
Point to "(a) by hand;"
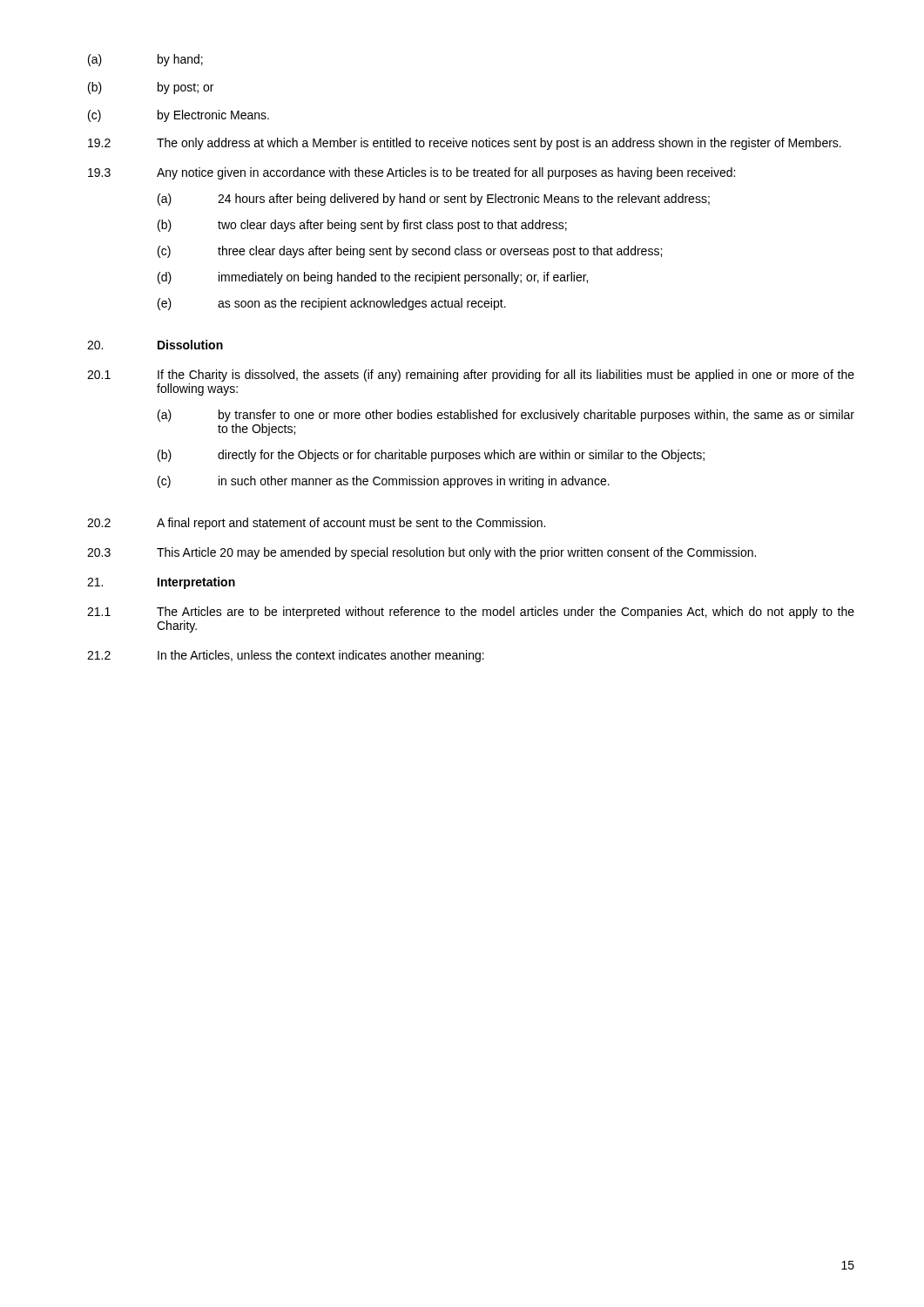click(94, 60)
